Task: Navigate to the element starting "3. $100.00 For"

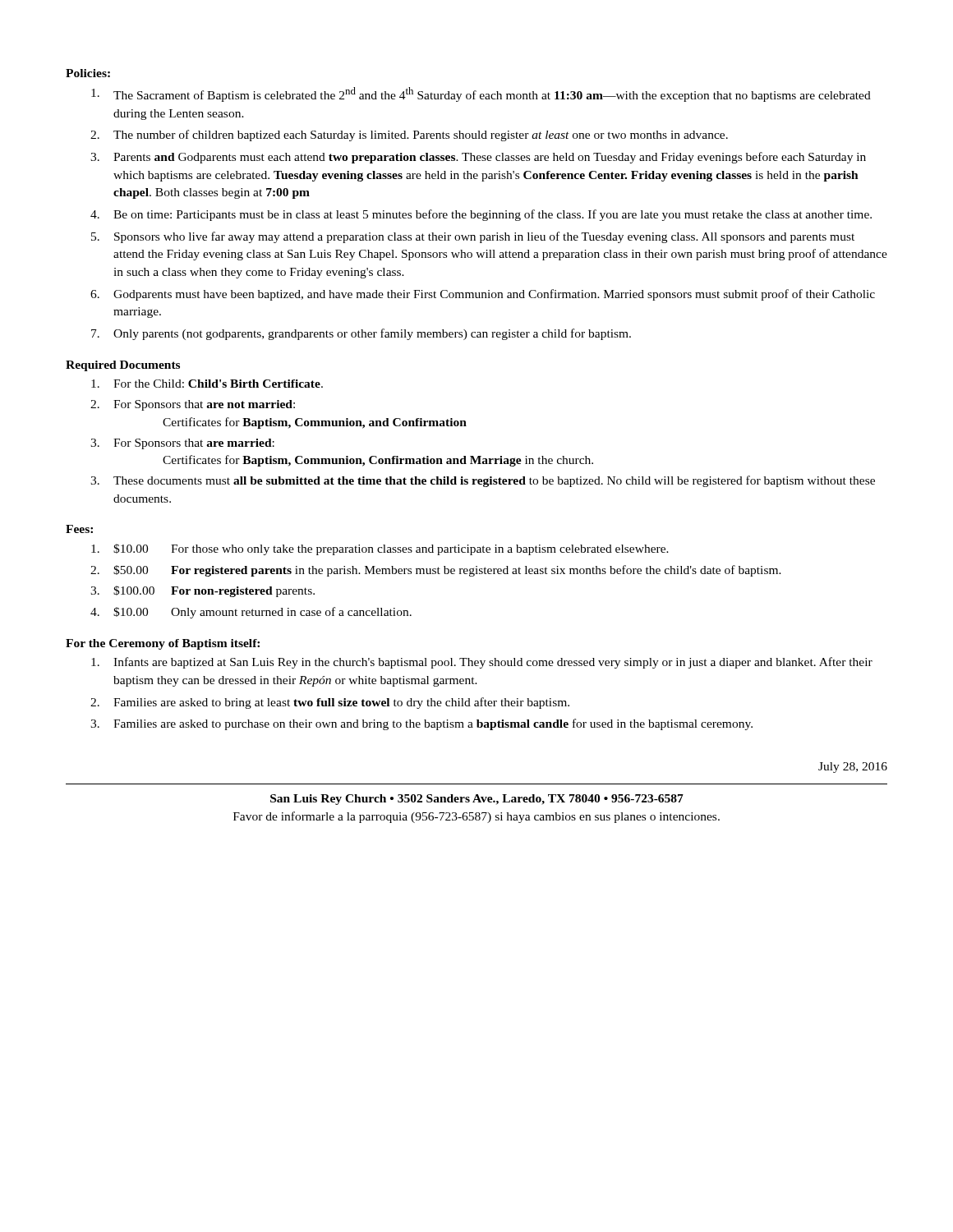Action: [x=203, y=591]
